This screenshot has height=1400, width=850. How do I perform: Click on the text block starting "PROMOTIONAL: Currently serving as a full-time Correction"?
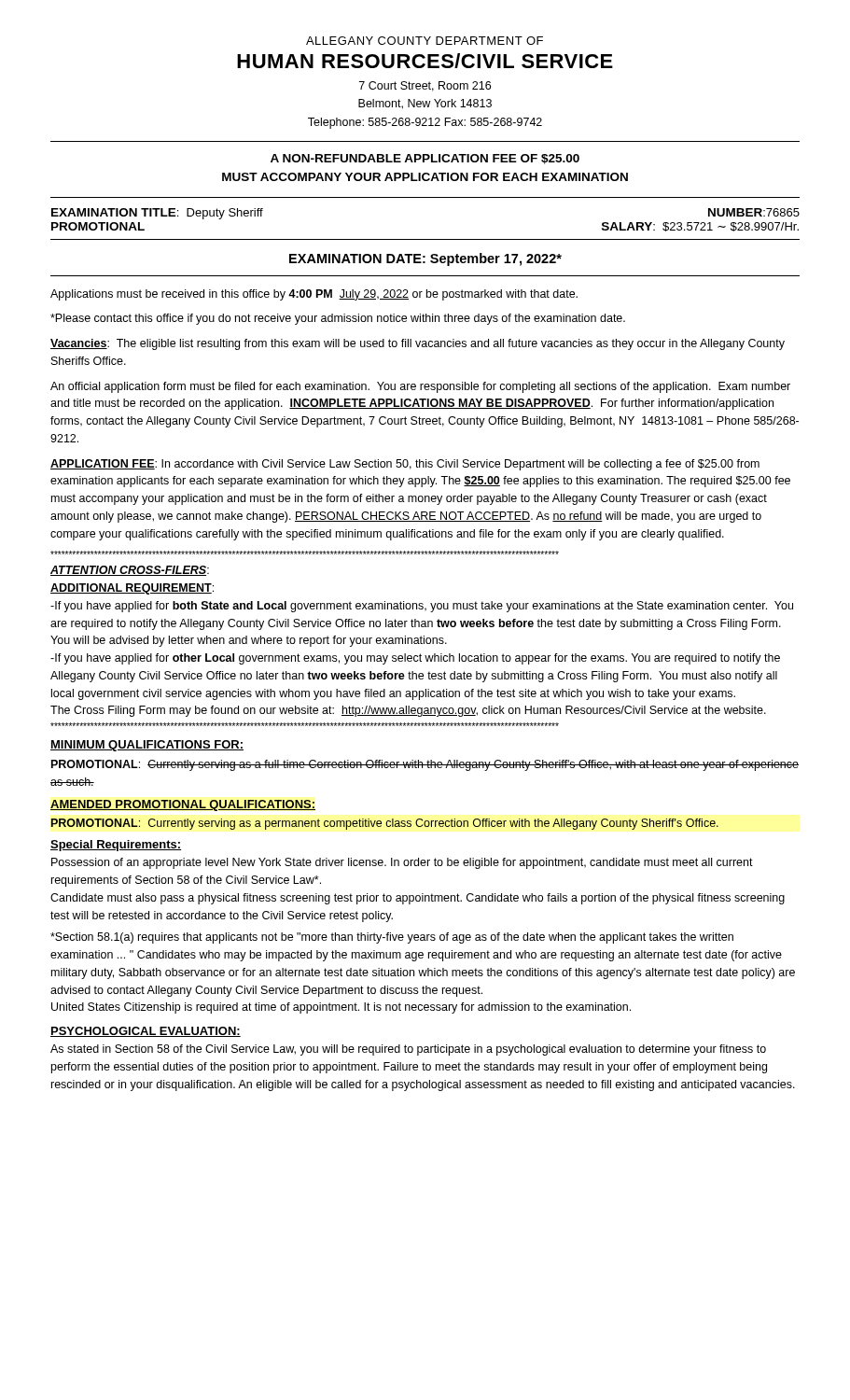[x=425, y=773]
